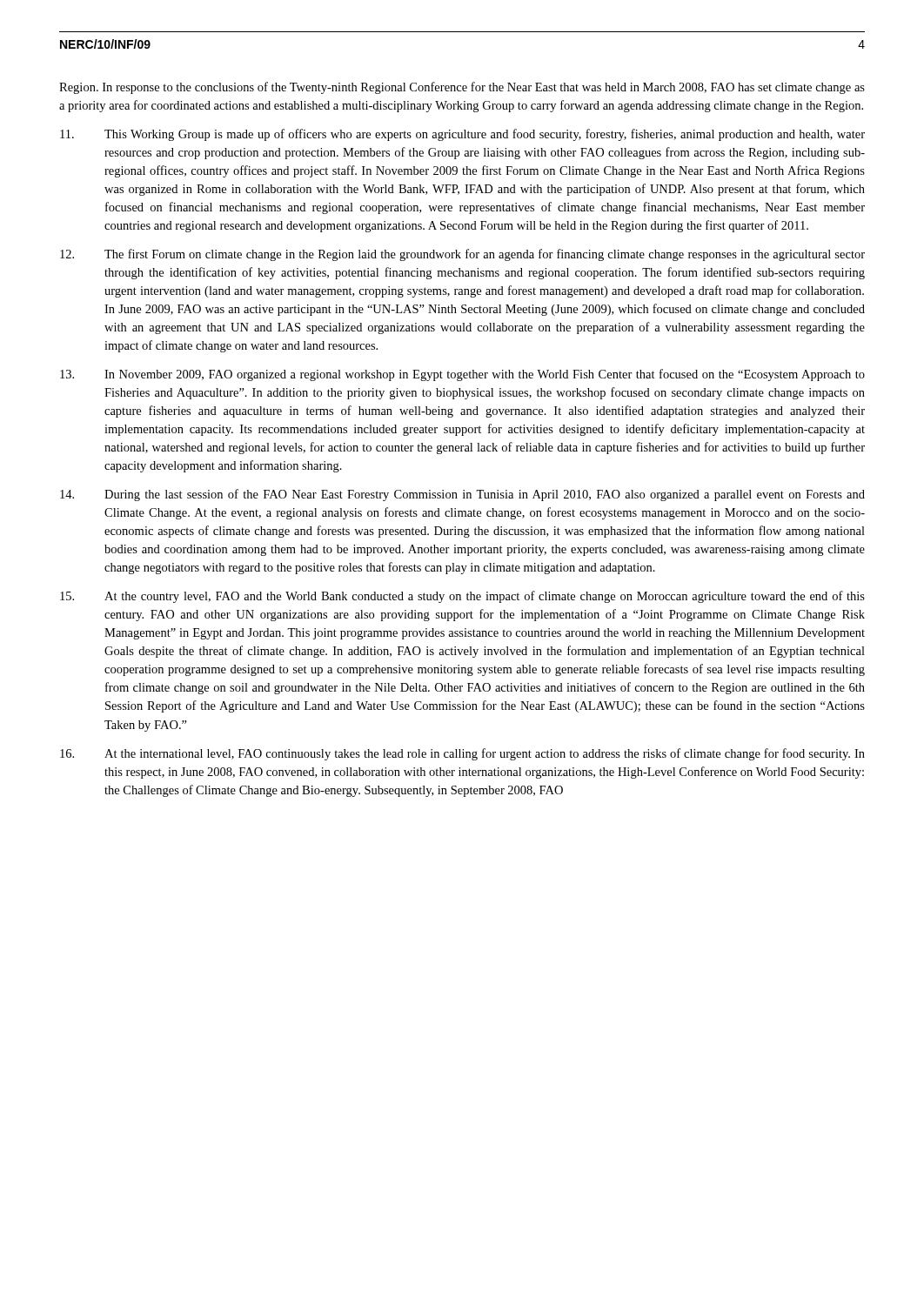Locate the text block with the text "At the country level, FAO"

[x=462, y=661]
